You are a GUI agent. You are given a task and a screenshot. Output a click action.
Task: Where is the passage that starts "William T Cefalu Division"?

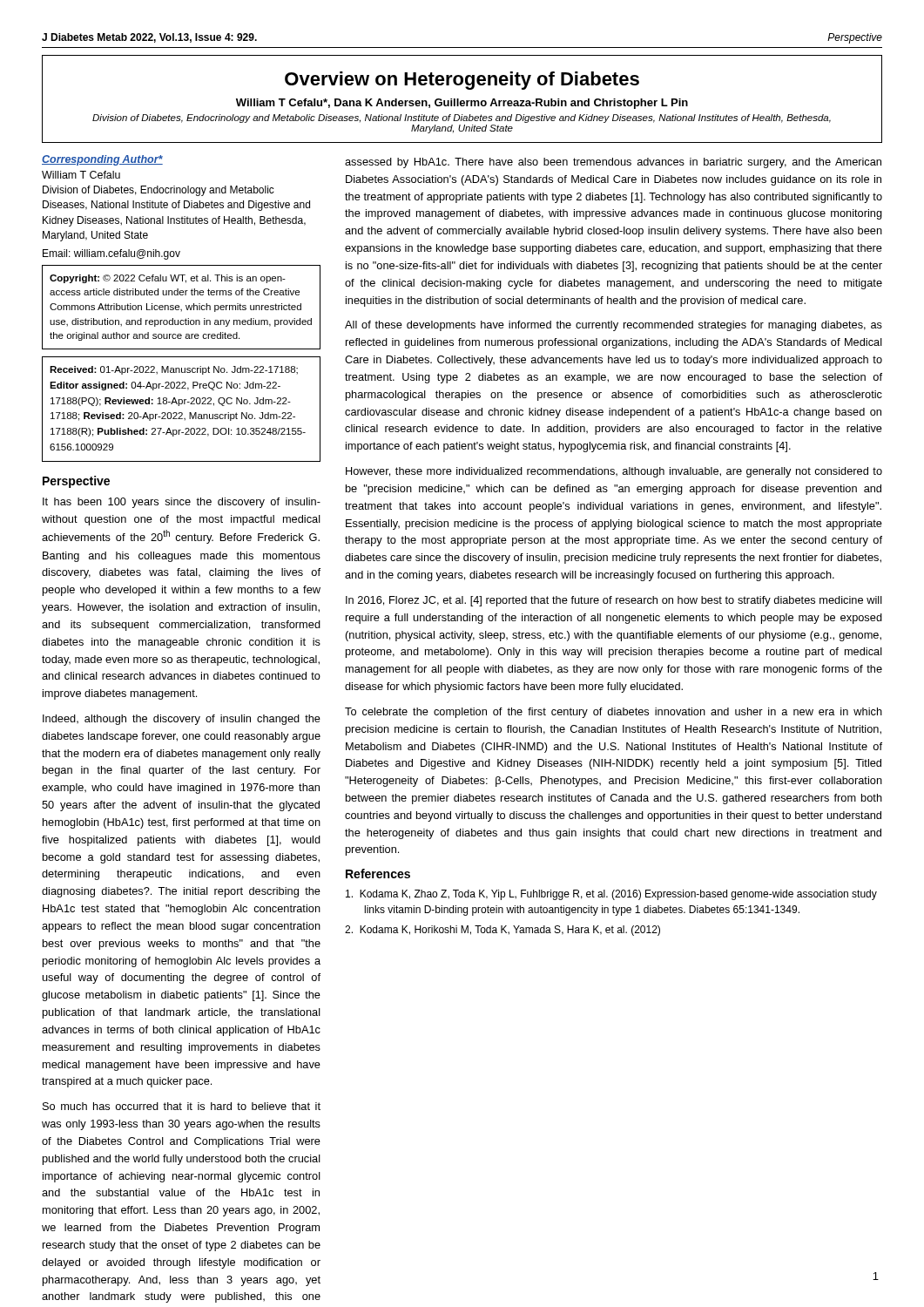tap(181, 214)
